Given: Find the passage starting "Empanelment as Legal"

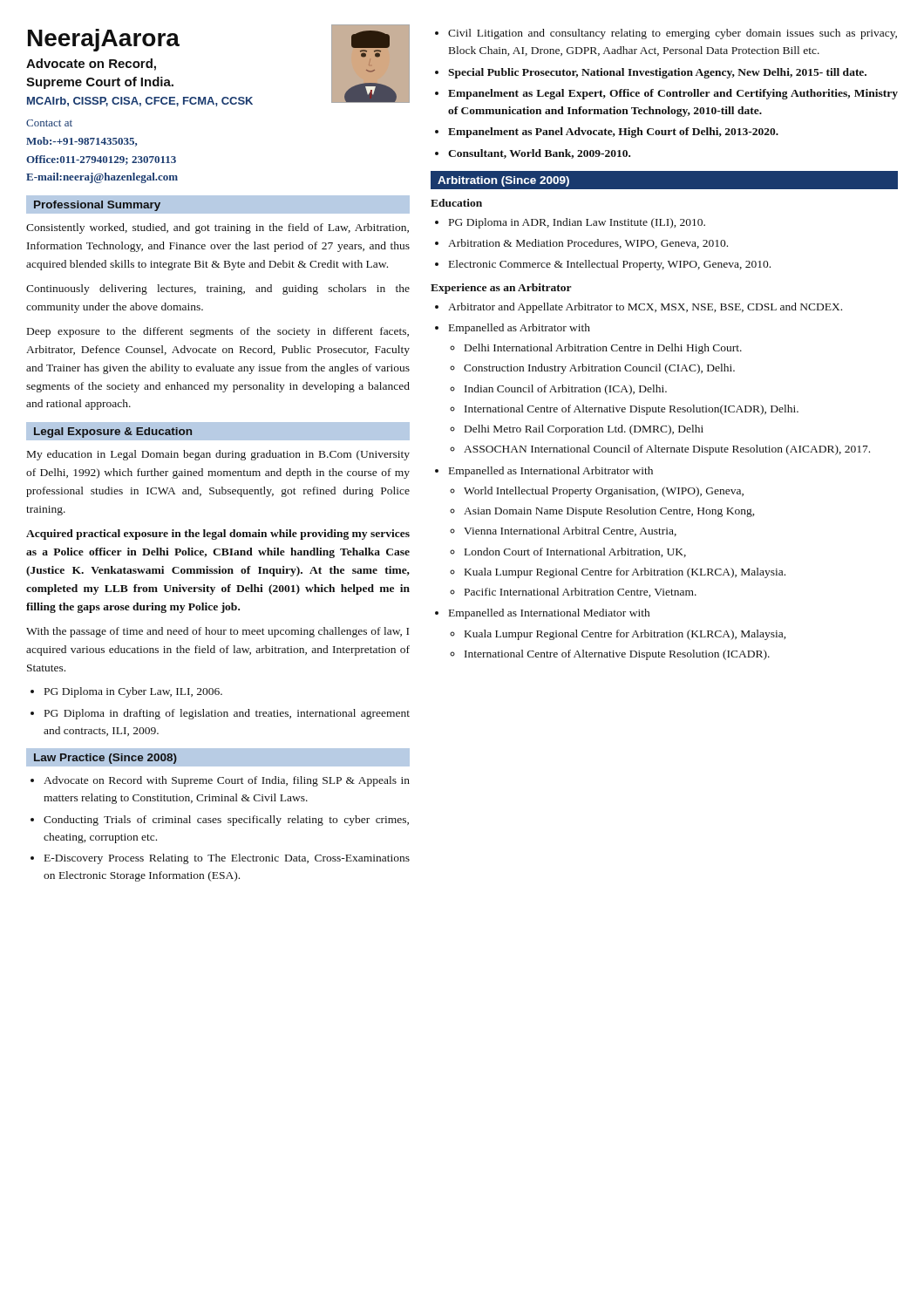Looking at the screenshot, I should click(673, 101).
